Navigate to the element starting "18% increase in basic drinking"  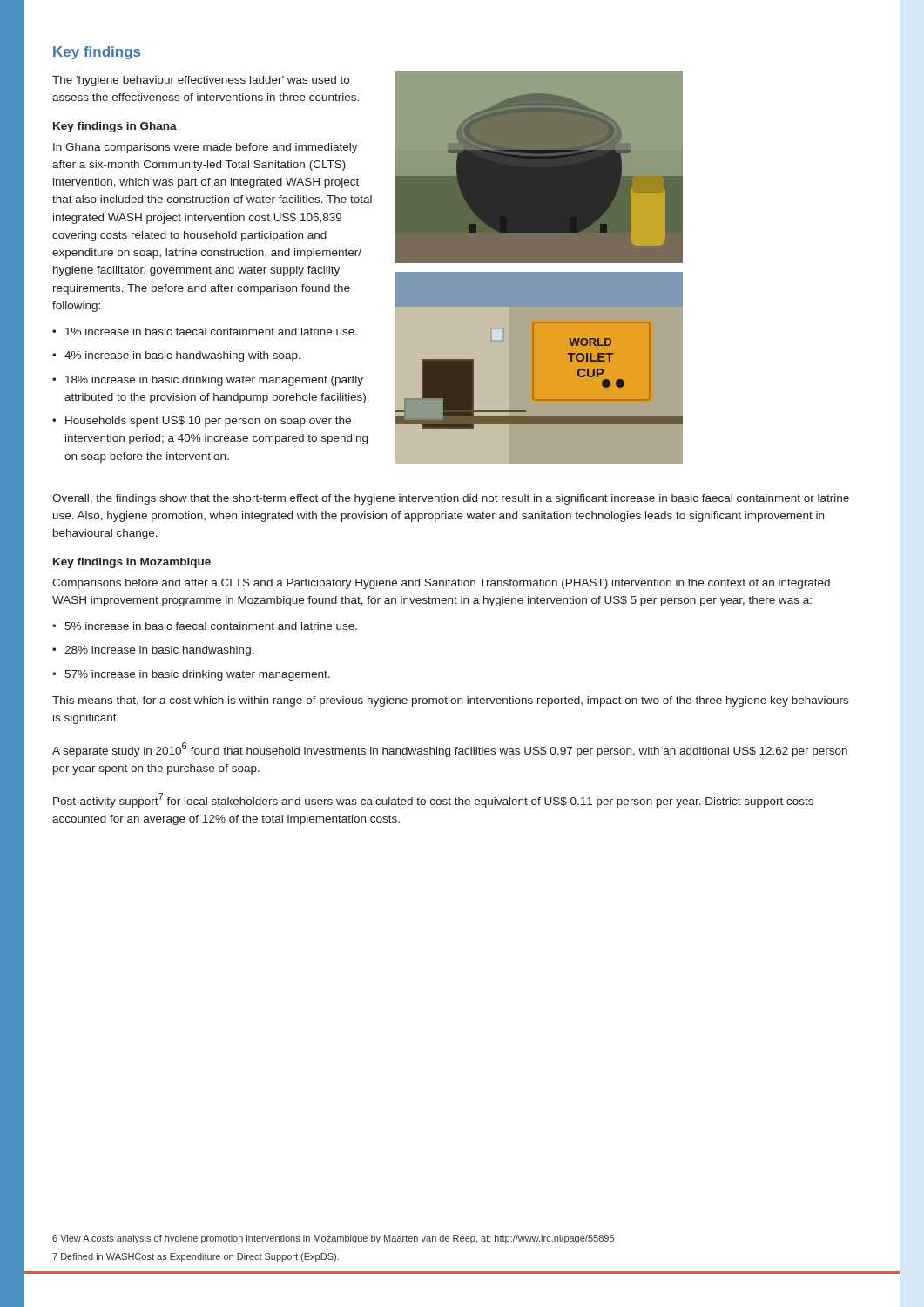click(217, 388)
